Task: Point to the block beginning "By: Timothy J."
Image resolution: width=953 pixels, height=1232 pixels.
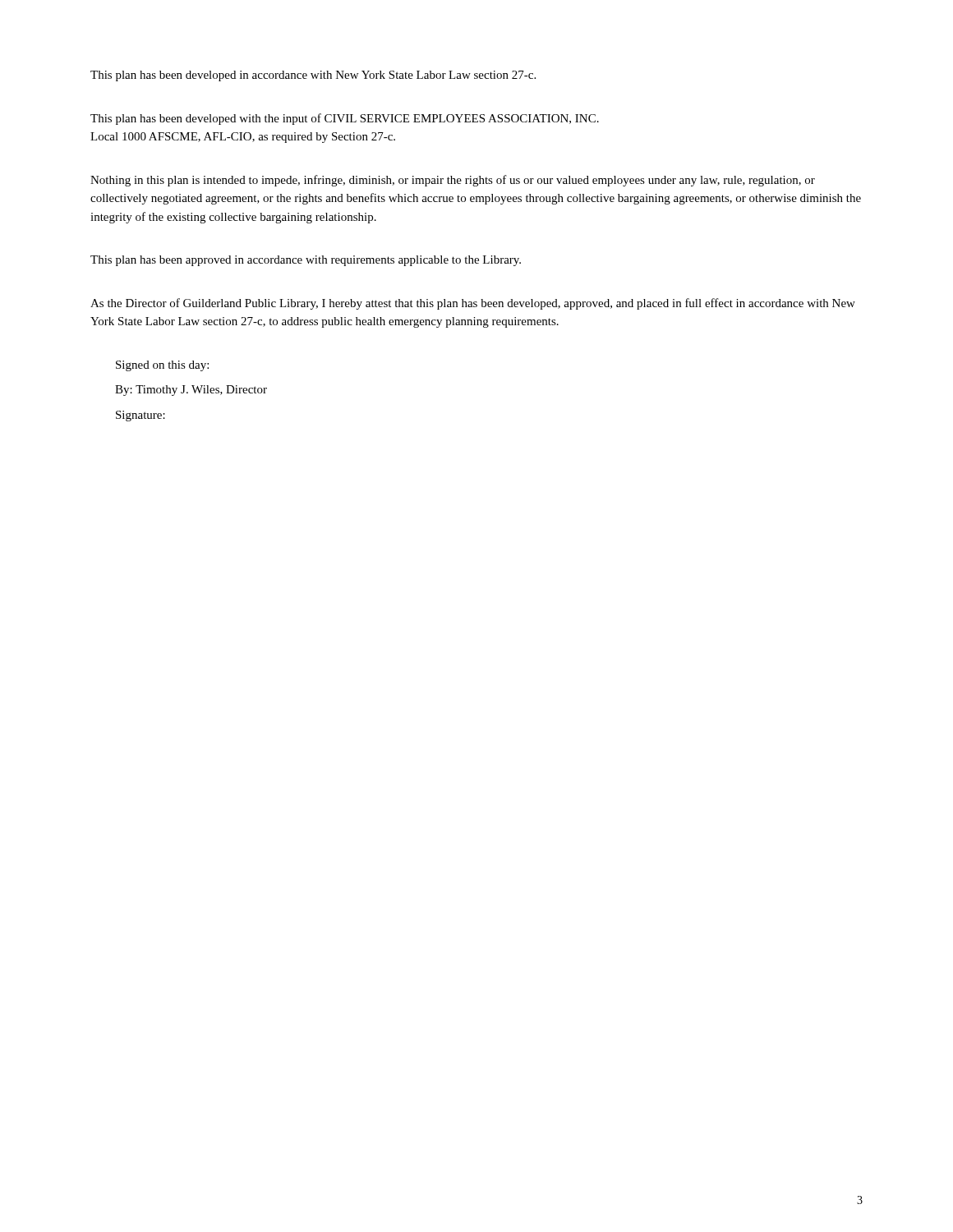Action: pyautogui.click(x=191, y=389)
